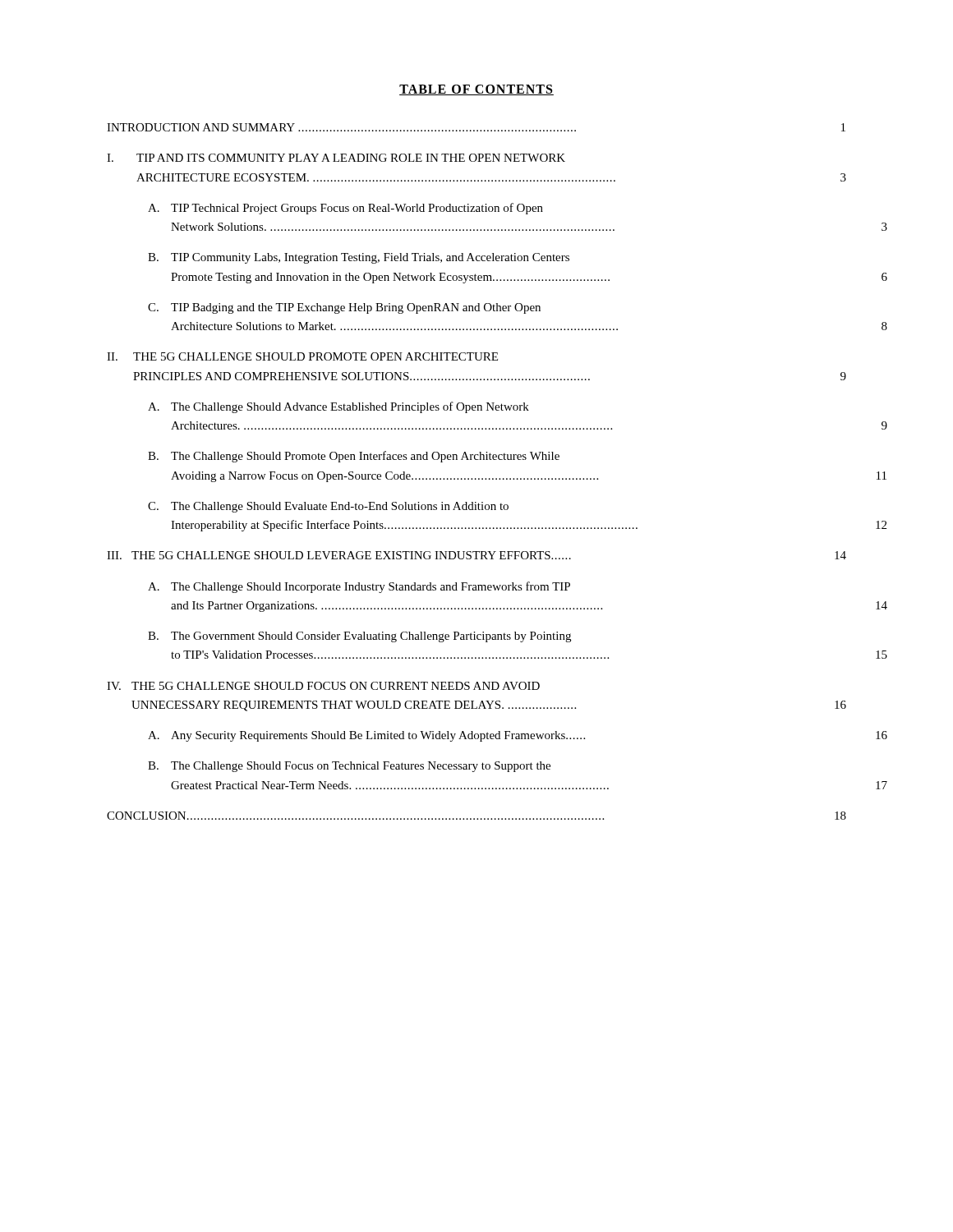Select the region starting "B. The Challenge Should Focus on Technical Features"
The height and width of the screenshot is (1232, 953).
[x=476, y=776]
